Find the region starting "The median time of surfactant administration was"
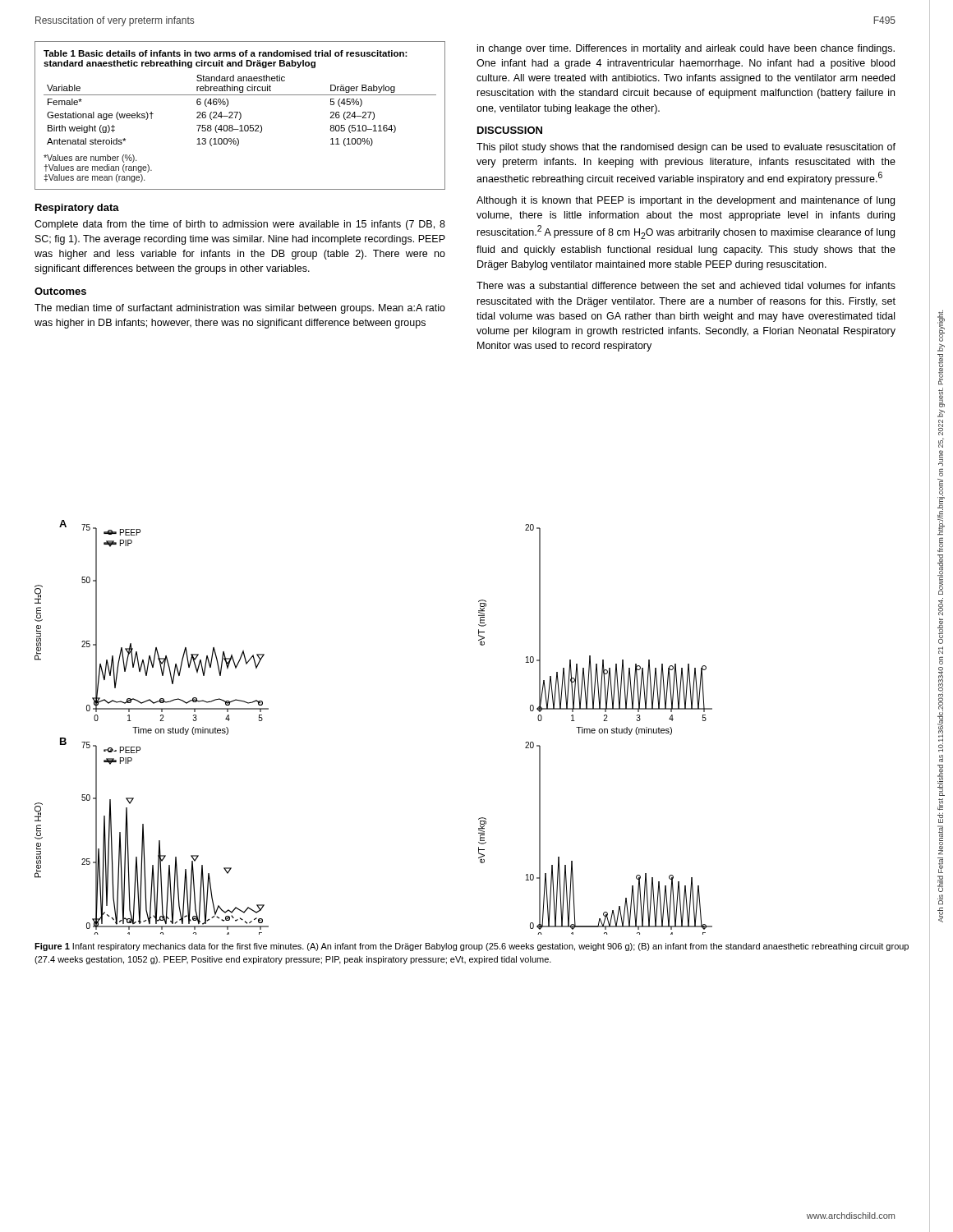This screenshot has width=953, height=1232. click(x=240, y=315)
